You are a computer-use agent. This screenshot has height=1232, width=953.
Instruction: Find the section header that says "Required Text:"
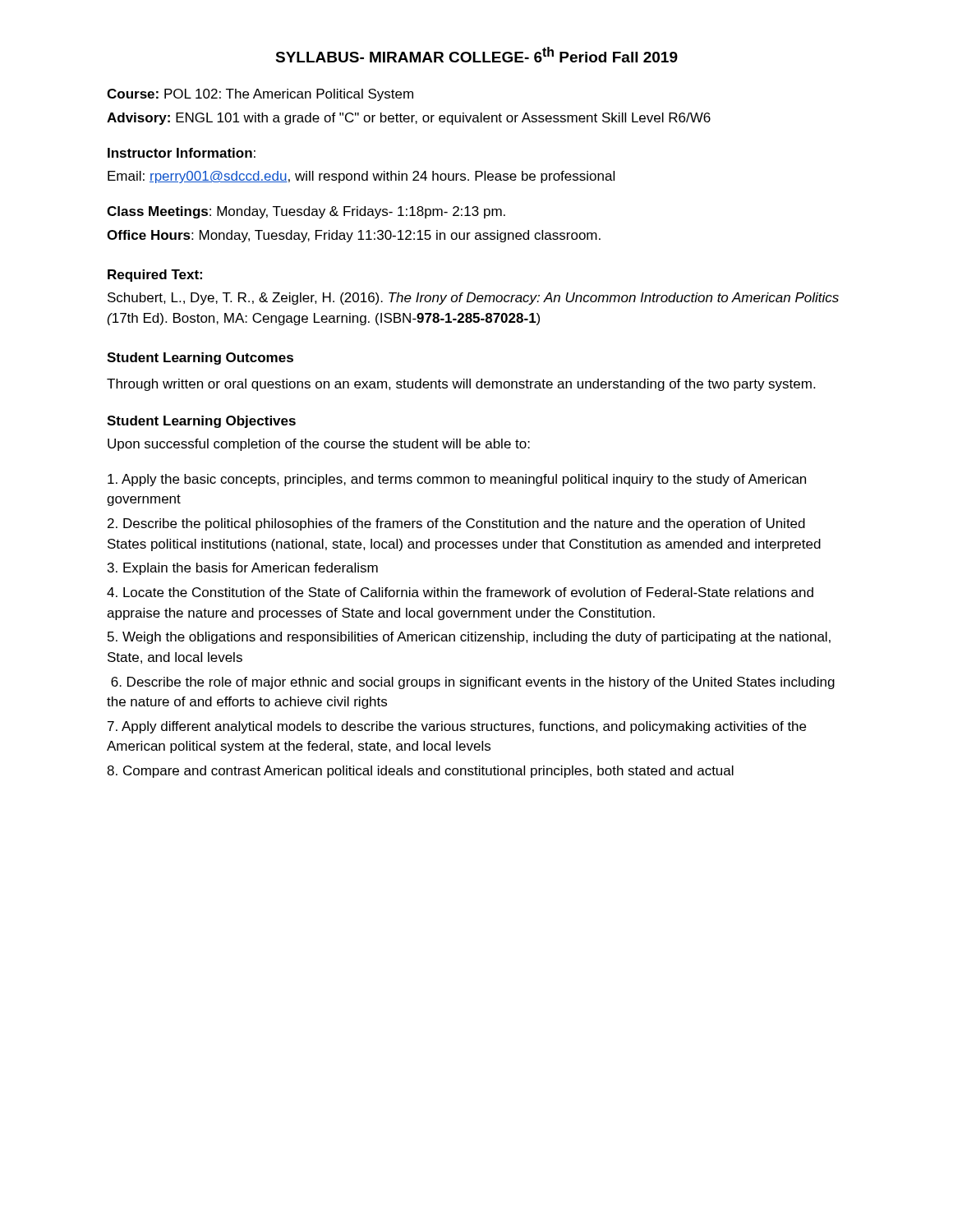155,275
